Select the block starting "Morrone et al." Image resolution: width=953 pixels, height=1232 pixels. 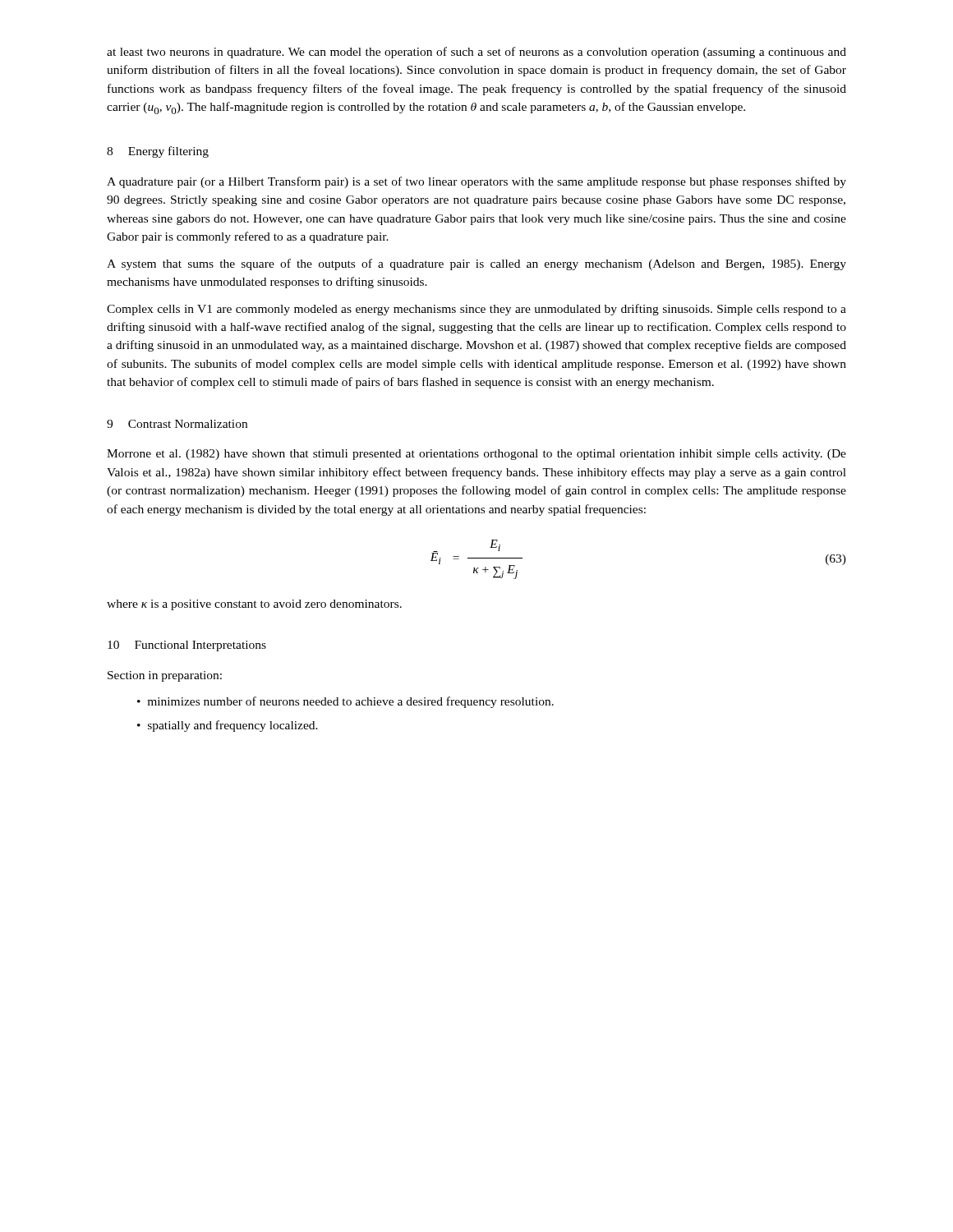pos(476,482)
